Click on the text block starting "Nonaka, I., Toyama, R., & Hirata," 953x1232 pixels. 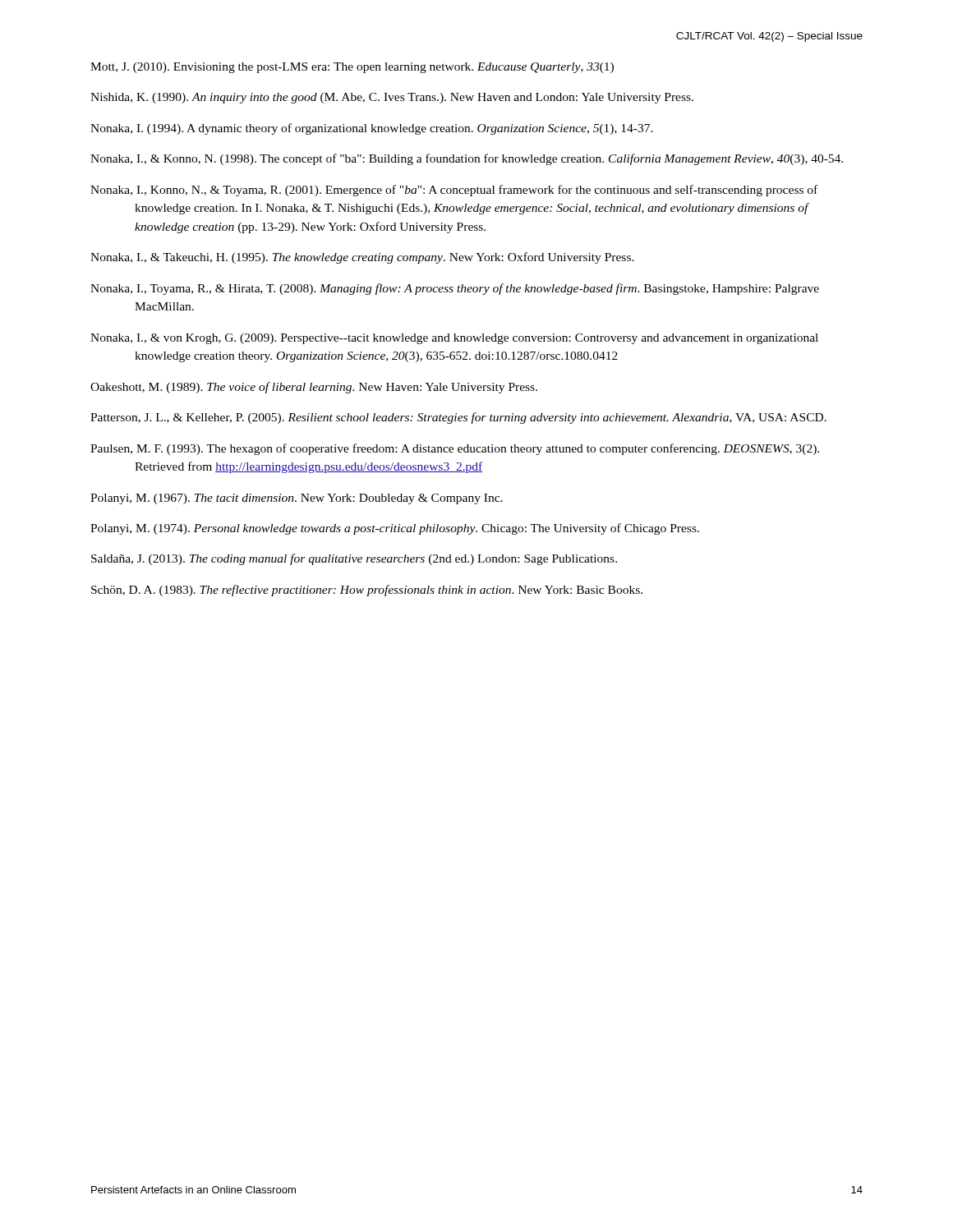pyautogui.click(x=455, y=297)
